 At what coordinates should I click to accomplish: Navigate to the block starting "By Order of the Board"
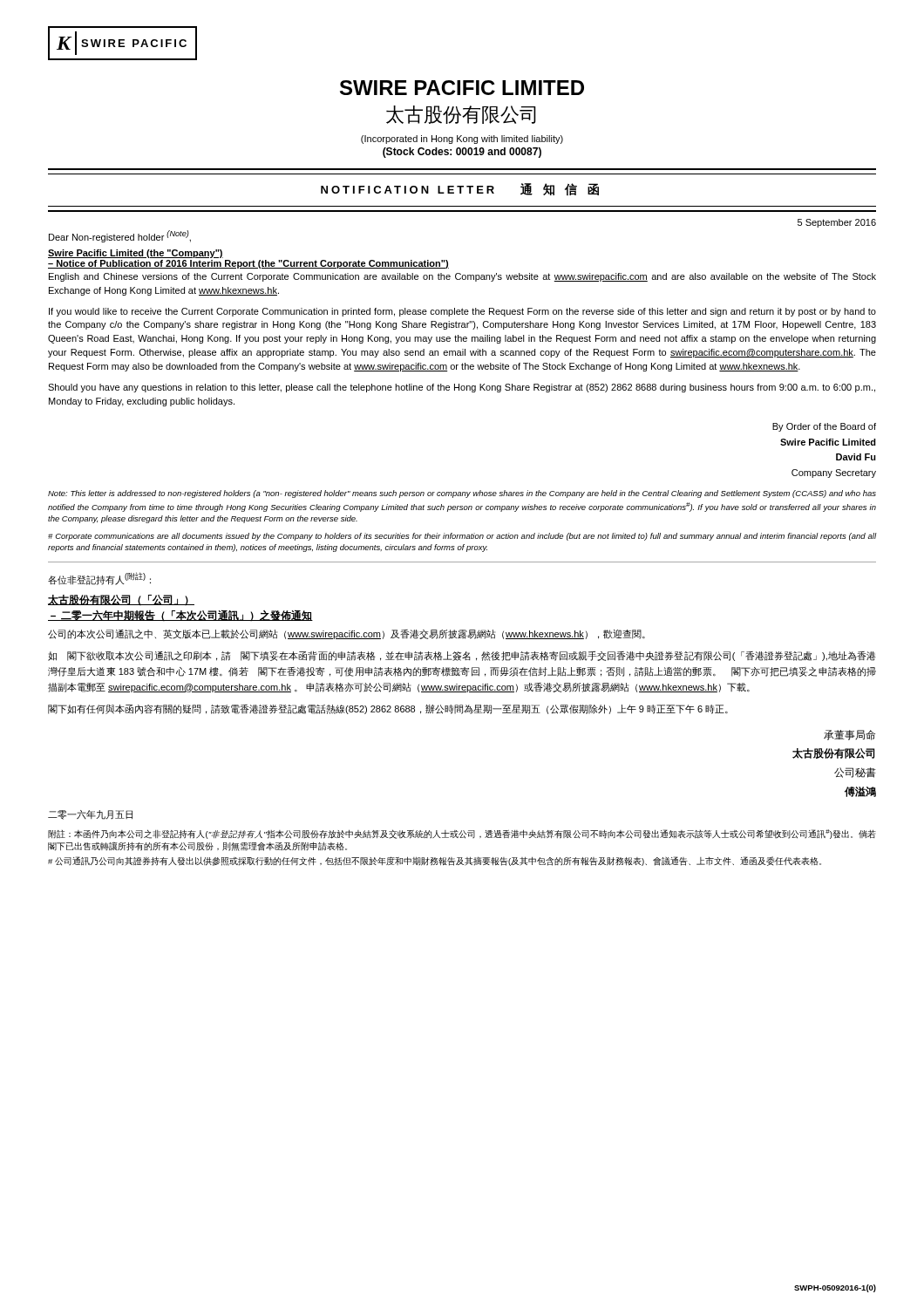824,449
